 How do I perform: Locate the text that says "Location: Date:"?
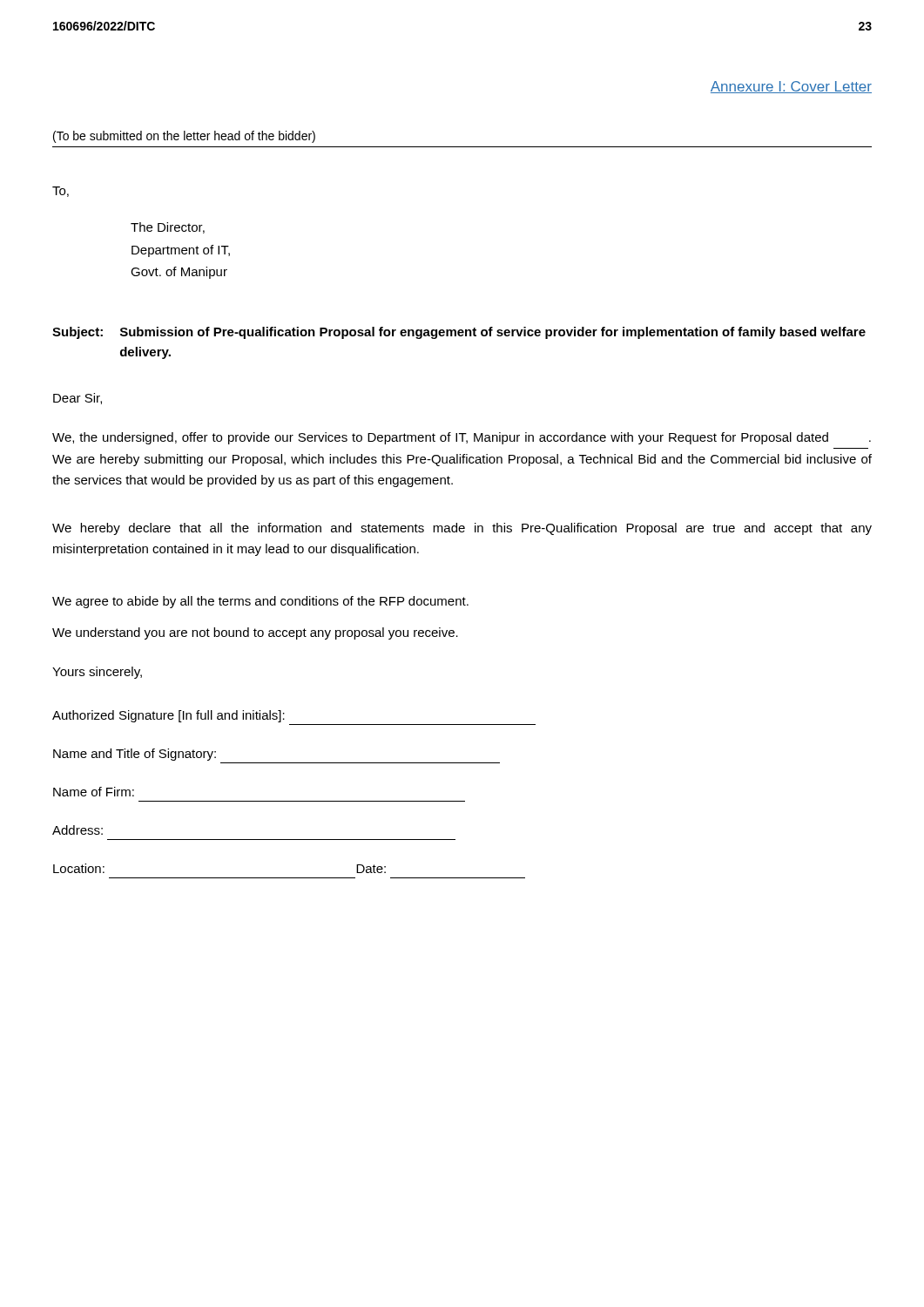click(x=289, y=869)
